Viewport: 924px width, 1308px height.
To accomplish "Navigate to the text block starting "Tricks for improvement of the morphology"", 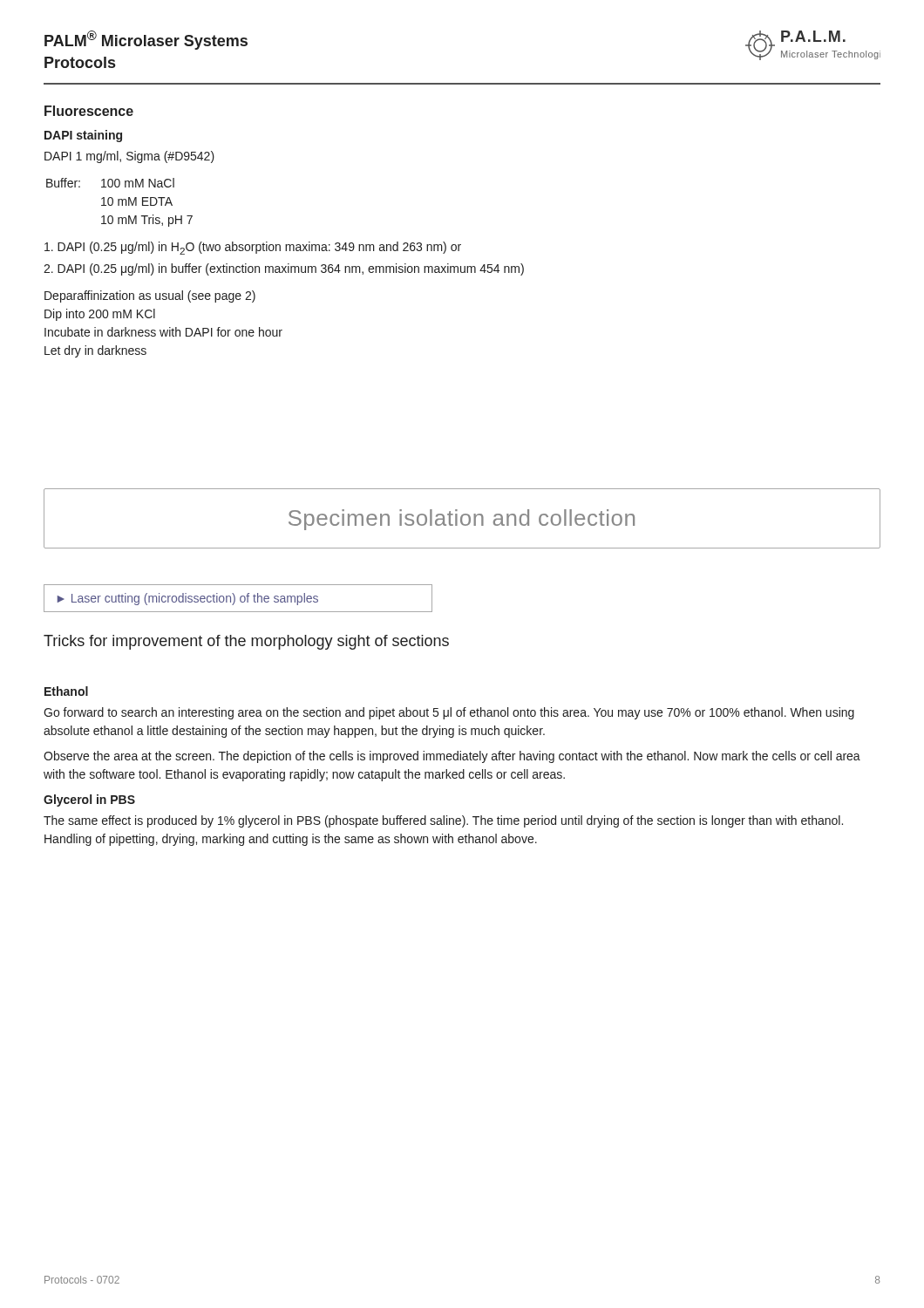I will coord(247,641).
